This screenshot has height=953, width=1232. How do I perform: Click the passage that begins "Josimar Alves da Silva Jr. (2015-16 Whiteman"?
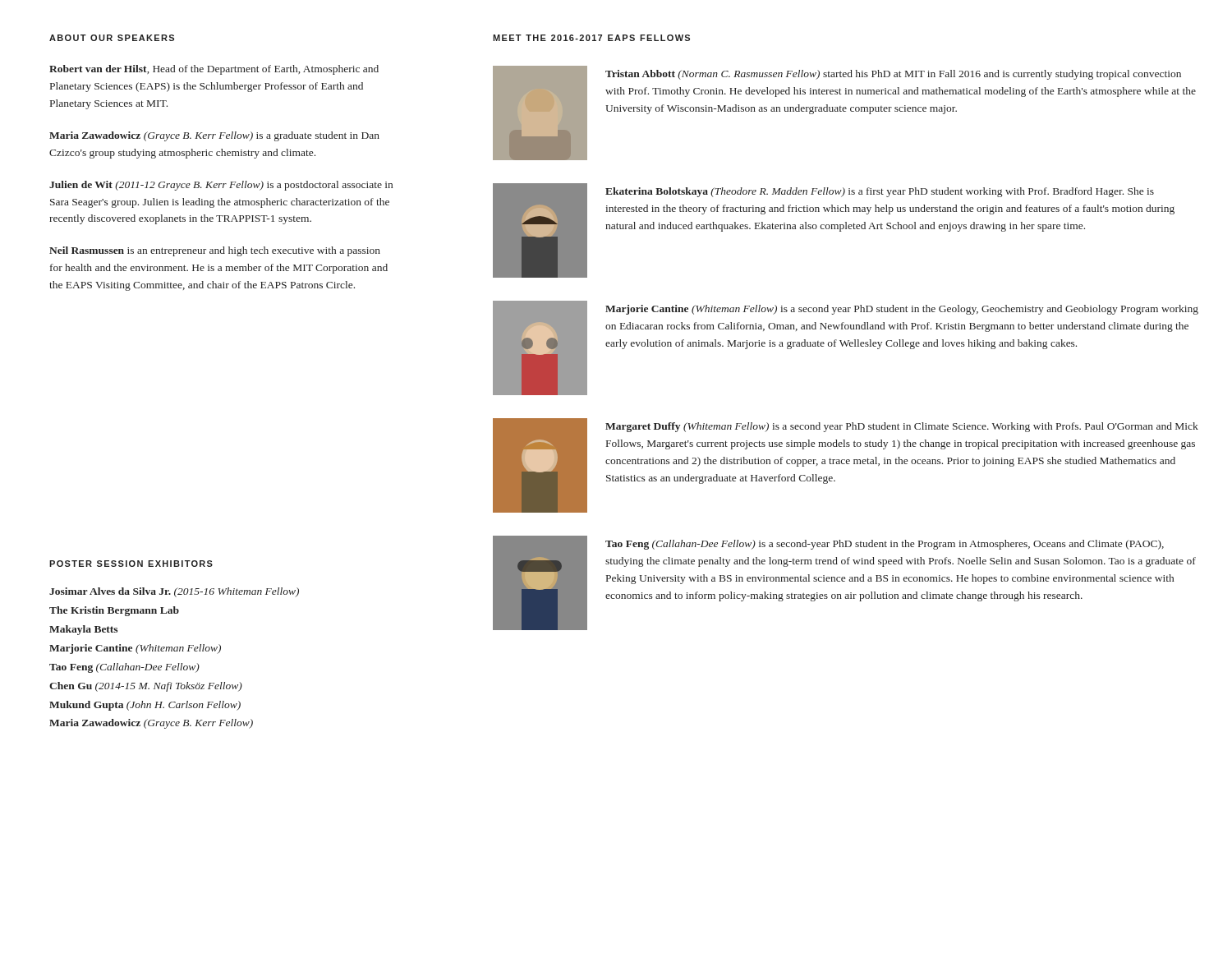pyautogui.click(x=174, y=591)
